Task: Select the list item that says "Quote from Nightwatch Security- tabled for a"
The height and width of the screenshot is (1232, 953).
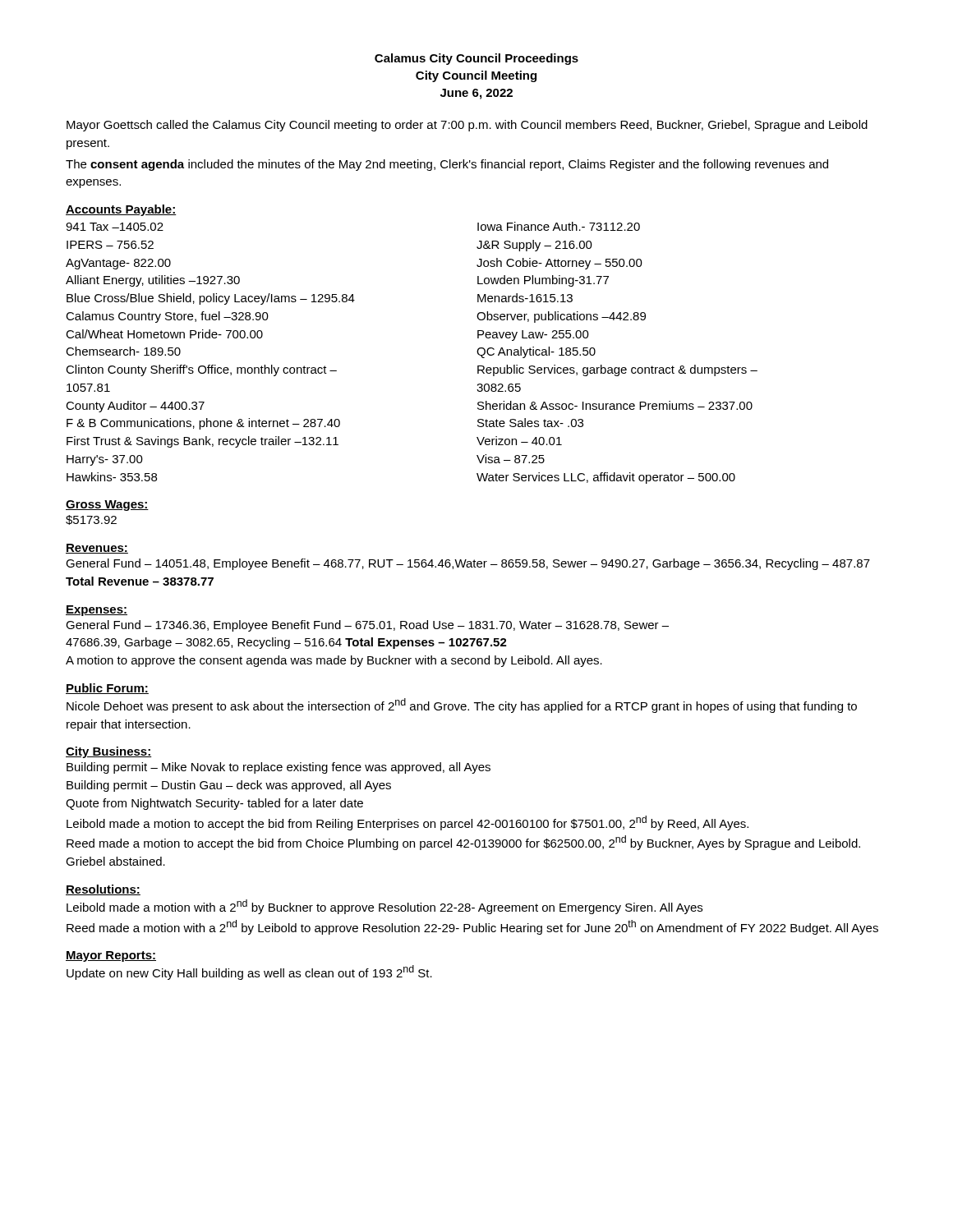Action: point(215,803)
